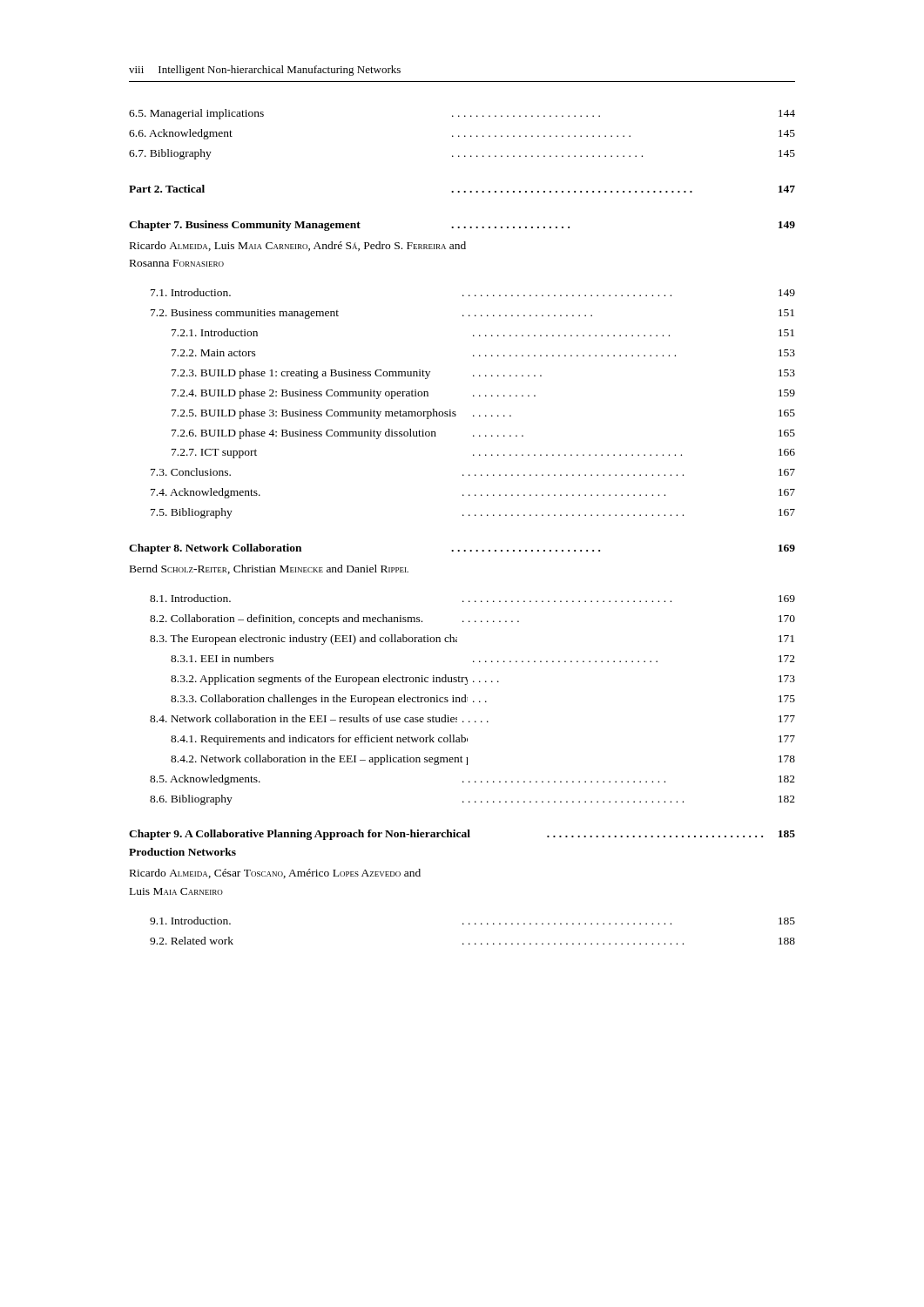This screenshot has width=924, height=1307.
Task: Select the passage starting "8.3.1. EEI in numbers"
Action: pos(483,659)
